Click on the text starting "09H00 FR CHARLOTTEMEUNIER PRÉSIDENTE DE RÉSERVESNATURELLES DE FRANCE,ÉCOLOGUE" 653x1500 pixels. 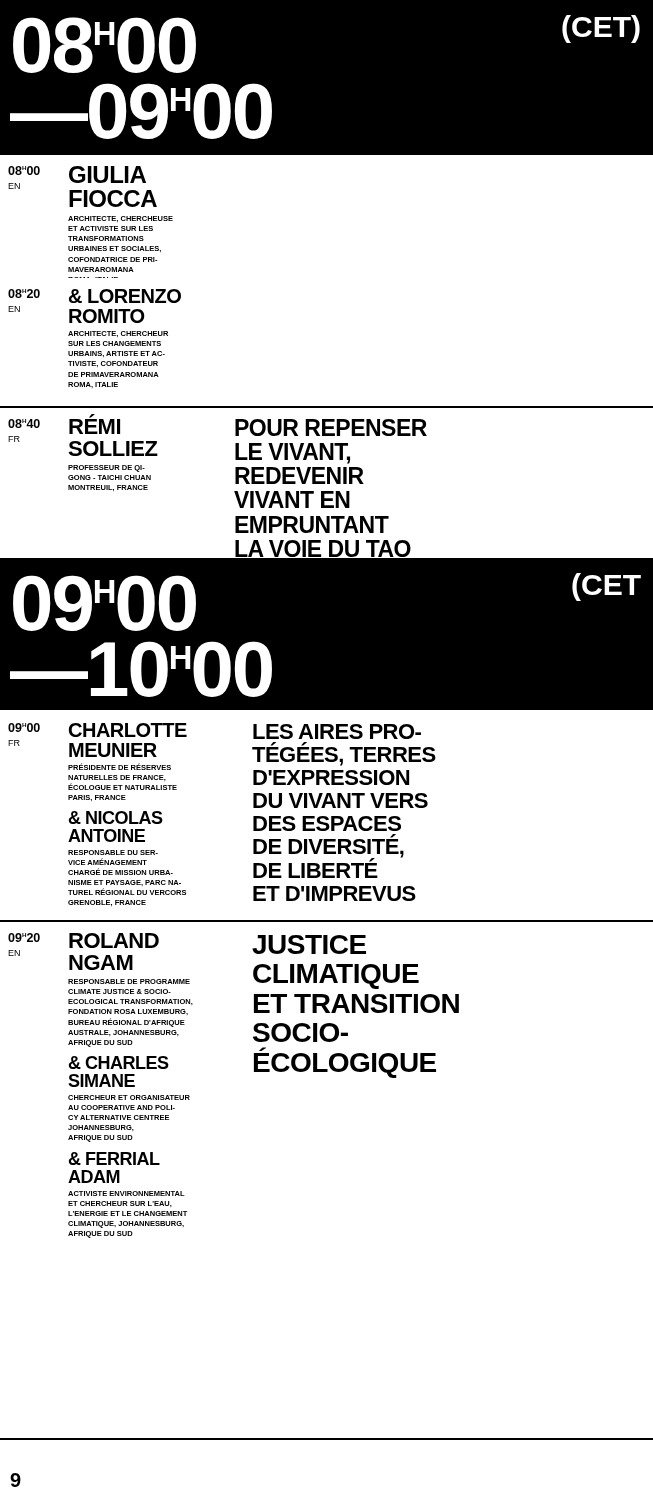pyautogui.click(x=326, y=816)
